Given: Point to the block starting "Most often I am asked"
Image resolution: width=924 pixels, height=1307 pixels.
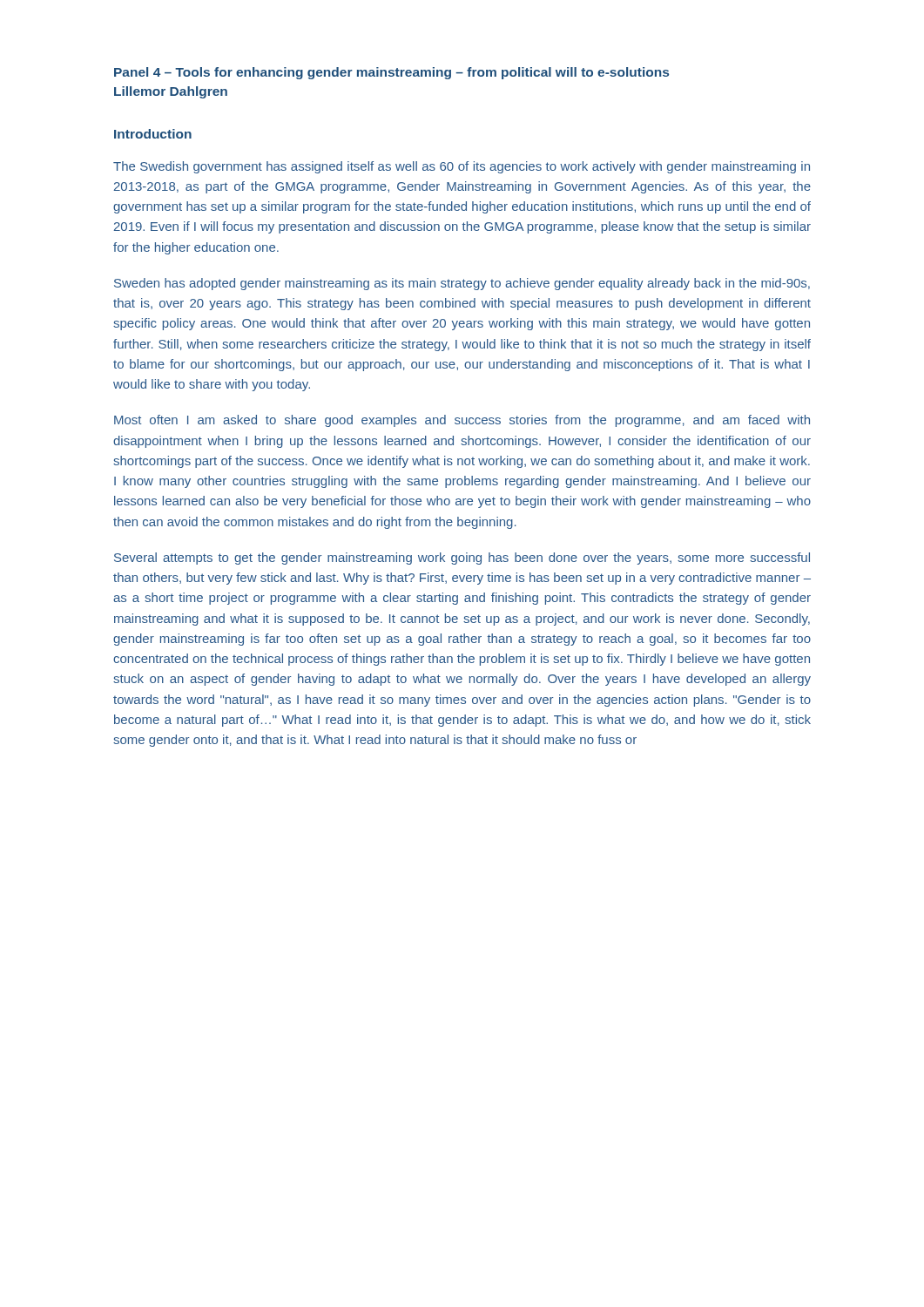Looking at the screenshot, I should pos(462,471).
